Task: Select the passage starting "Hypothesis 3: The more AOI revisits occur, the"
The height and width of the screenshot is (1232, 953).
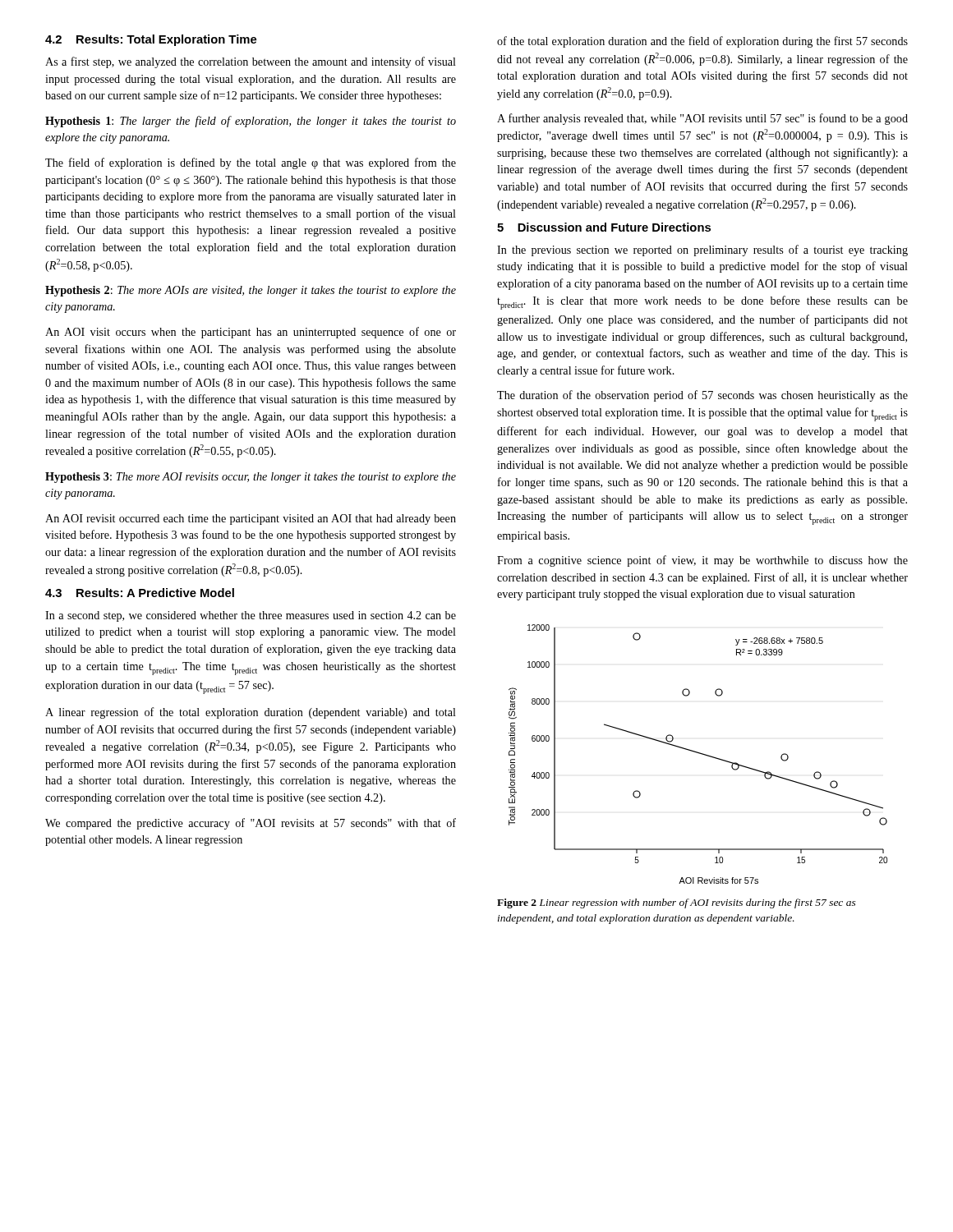Action: [x=251, y=484]
